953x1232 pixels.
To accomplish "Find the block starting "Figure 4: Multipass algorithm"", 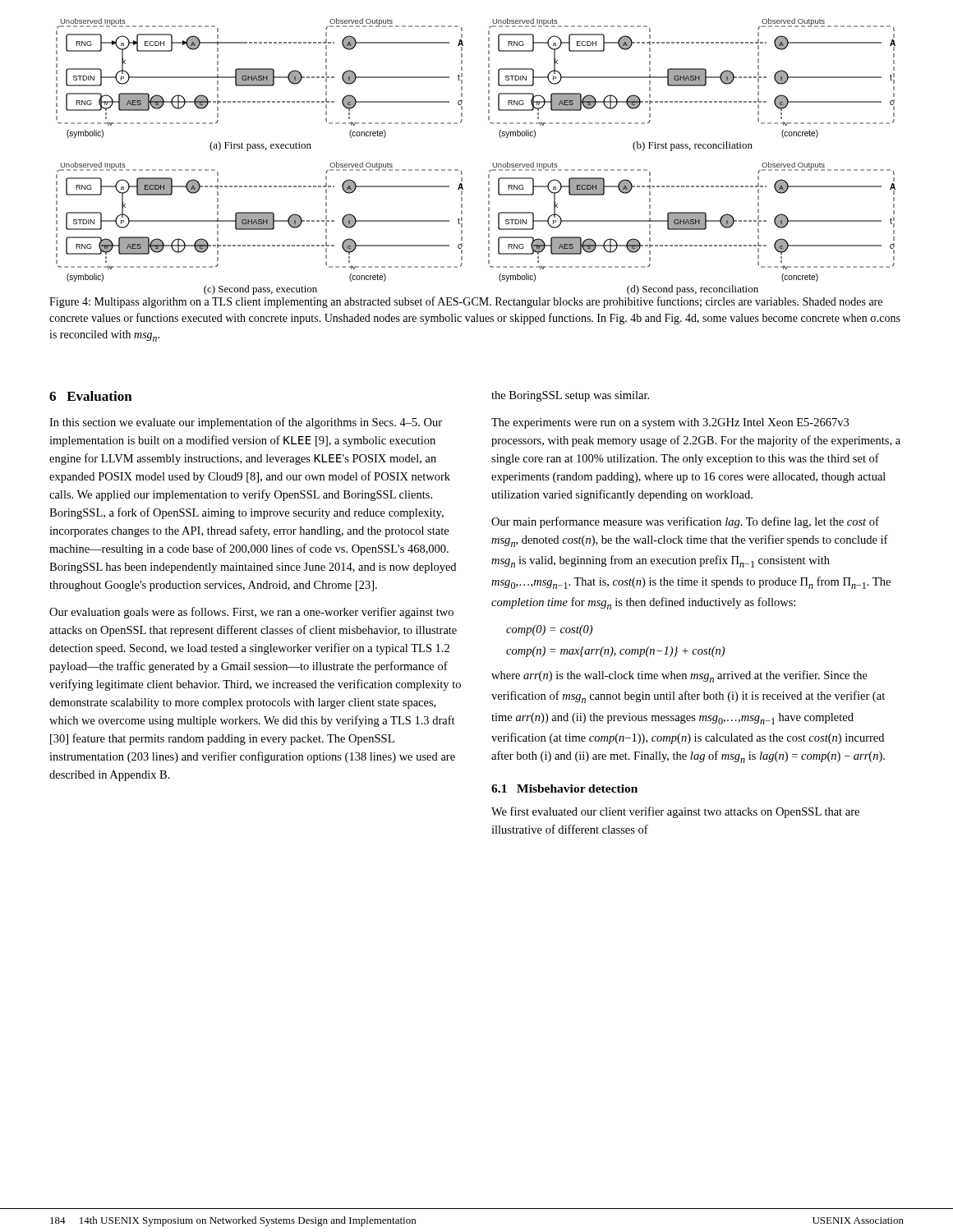I will [x=475, y=320].
